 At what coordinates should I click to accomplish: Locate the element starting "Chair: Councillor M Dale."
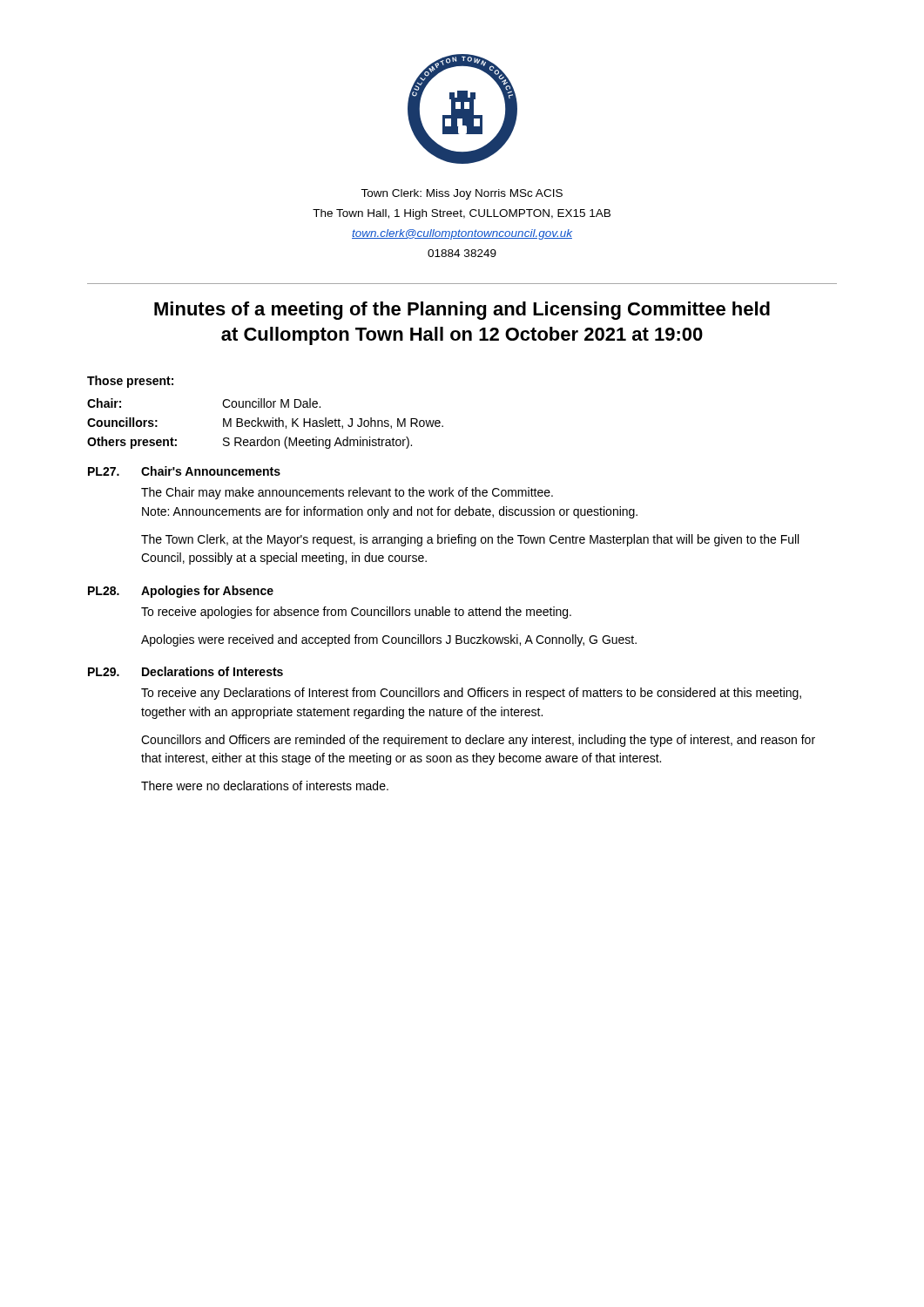[x=100, y=402]
